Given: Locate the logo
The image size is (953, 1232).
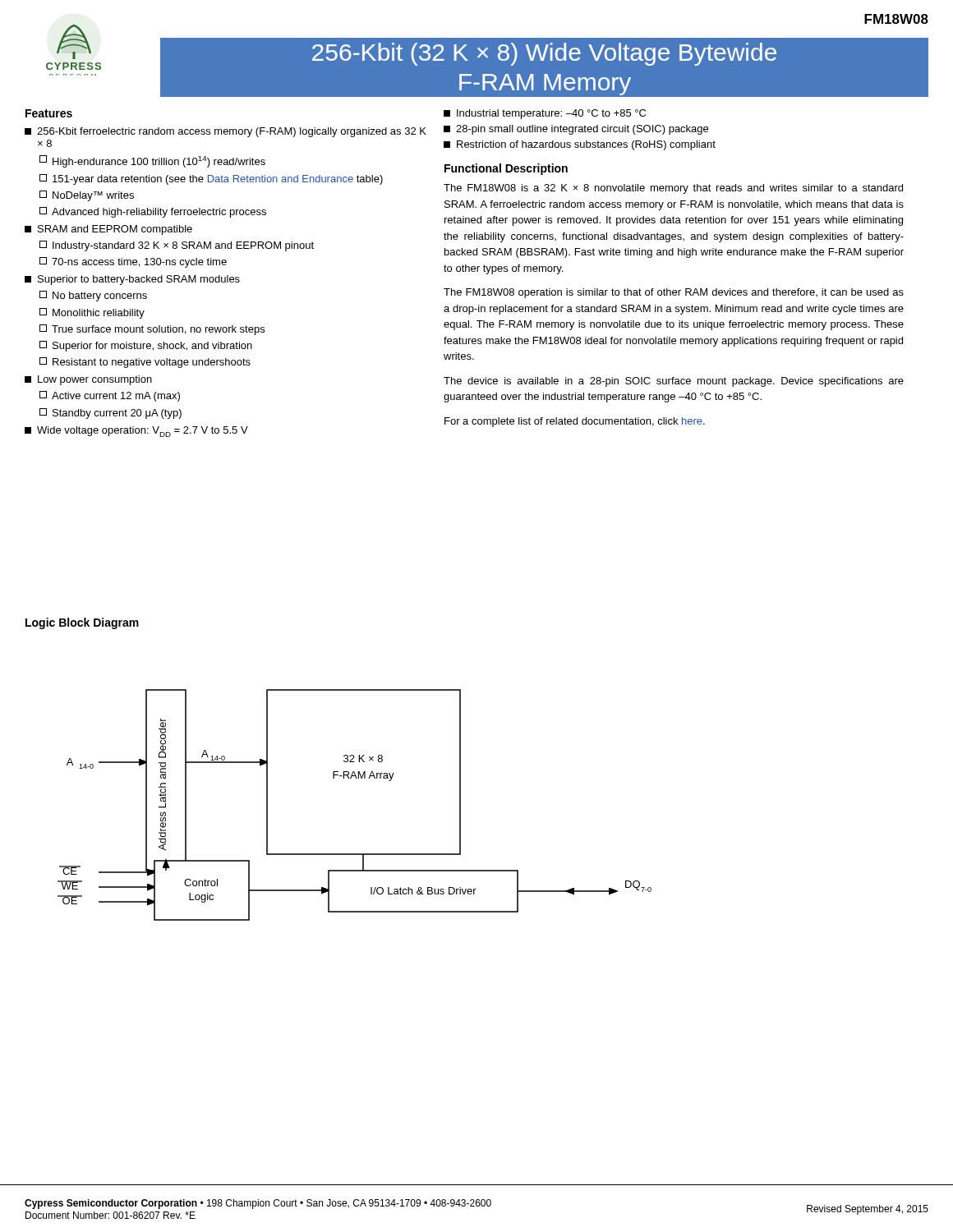Looking at the screenshot, I should tap(90, 43).
